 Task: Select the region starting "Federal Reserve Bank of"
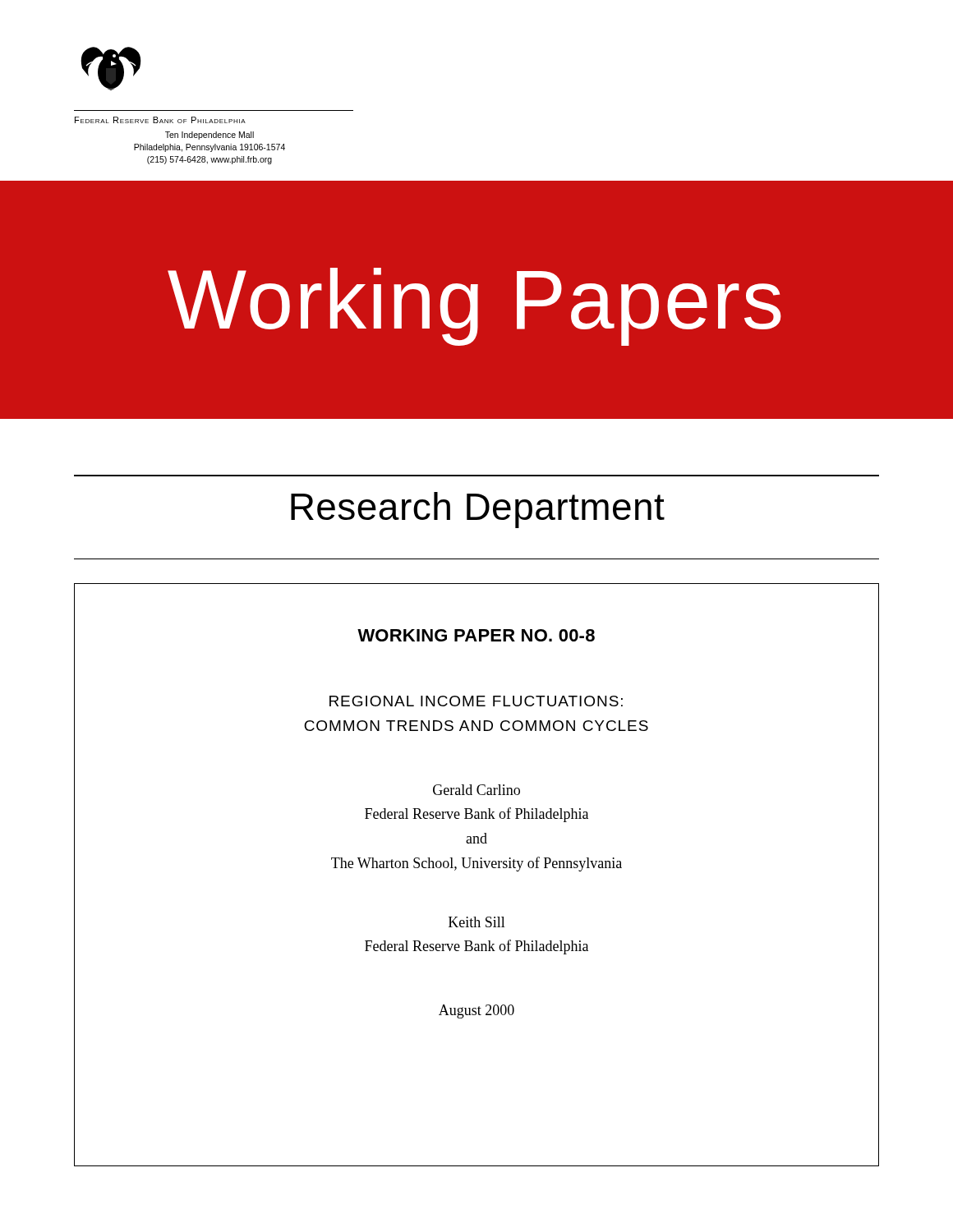click(x=160, y=120)
